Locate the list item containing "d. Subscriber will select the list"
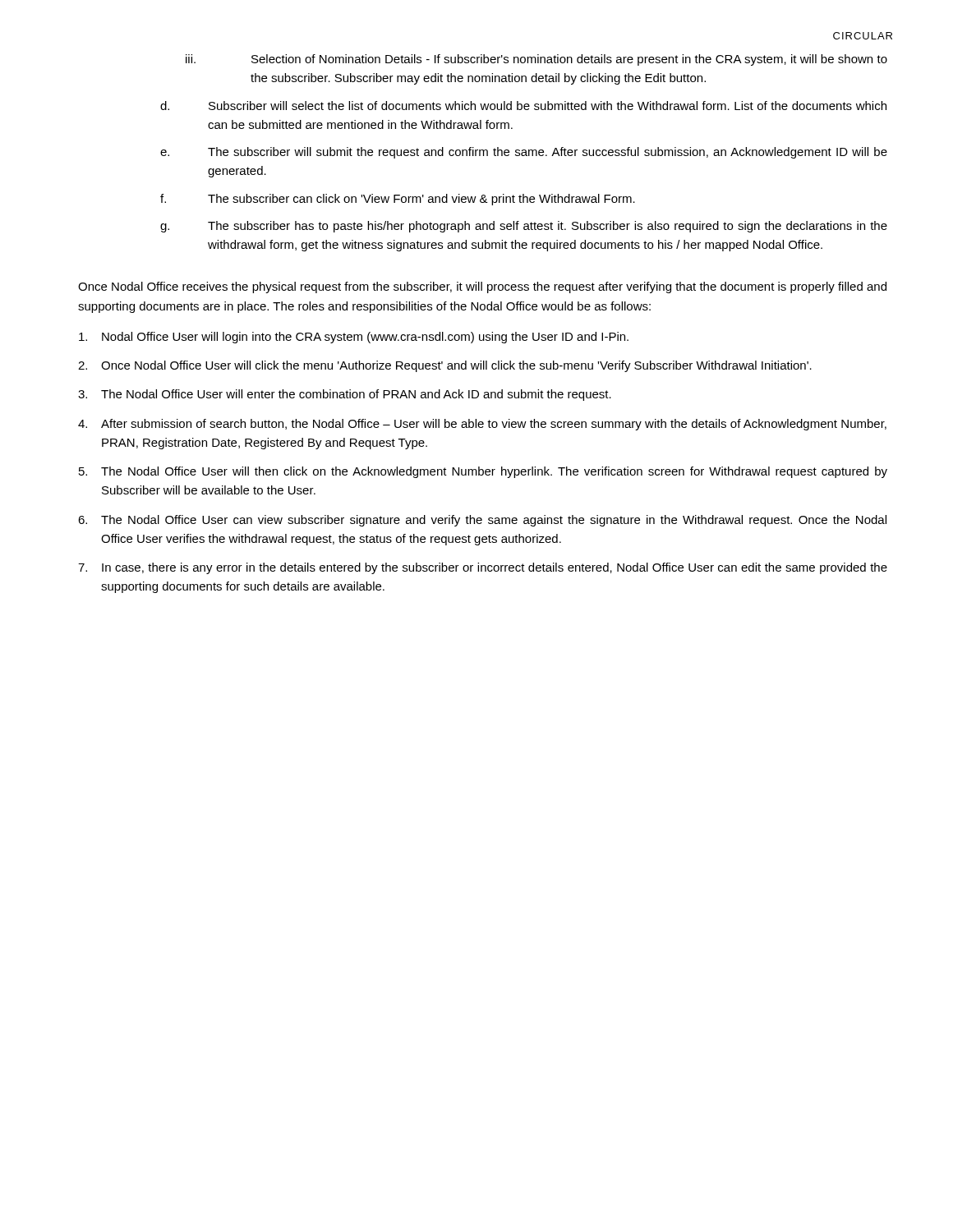 pyautogui.click(x=483, y=115)
